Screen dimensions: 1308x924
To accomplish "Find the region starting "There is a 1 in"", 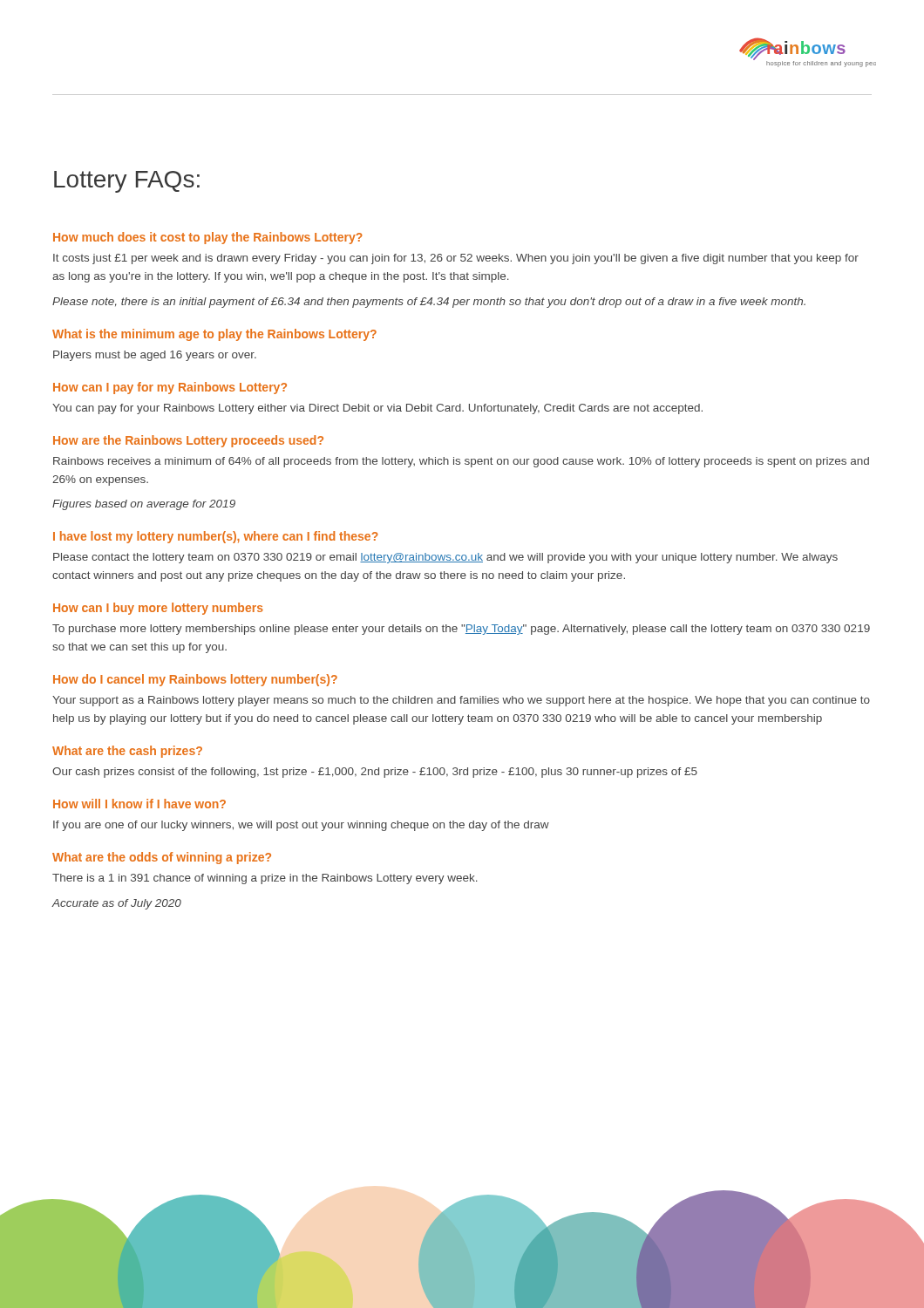I will pyautogui.click(x=265, y=877).
